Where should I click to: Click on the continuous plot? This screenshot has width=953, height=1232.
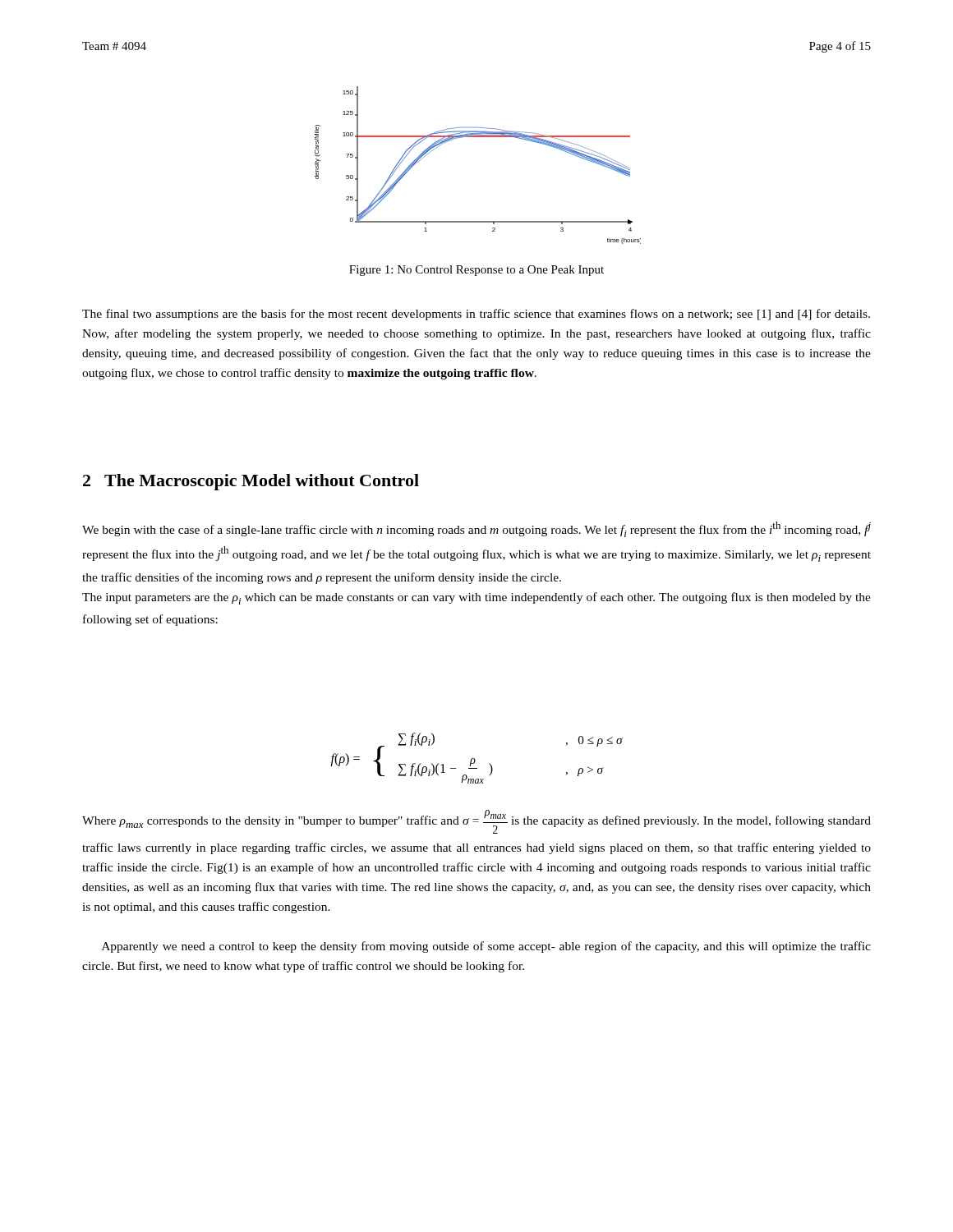click(476, 166)
